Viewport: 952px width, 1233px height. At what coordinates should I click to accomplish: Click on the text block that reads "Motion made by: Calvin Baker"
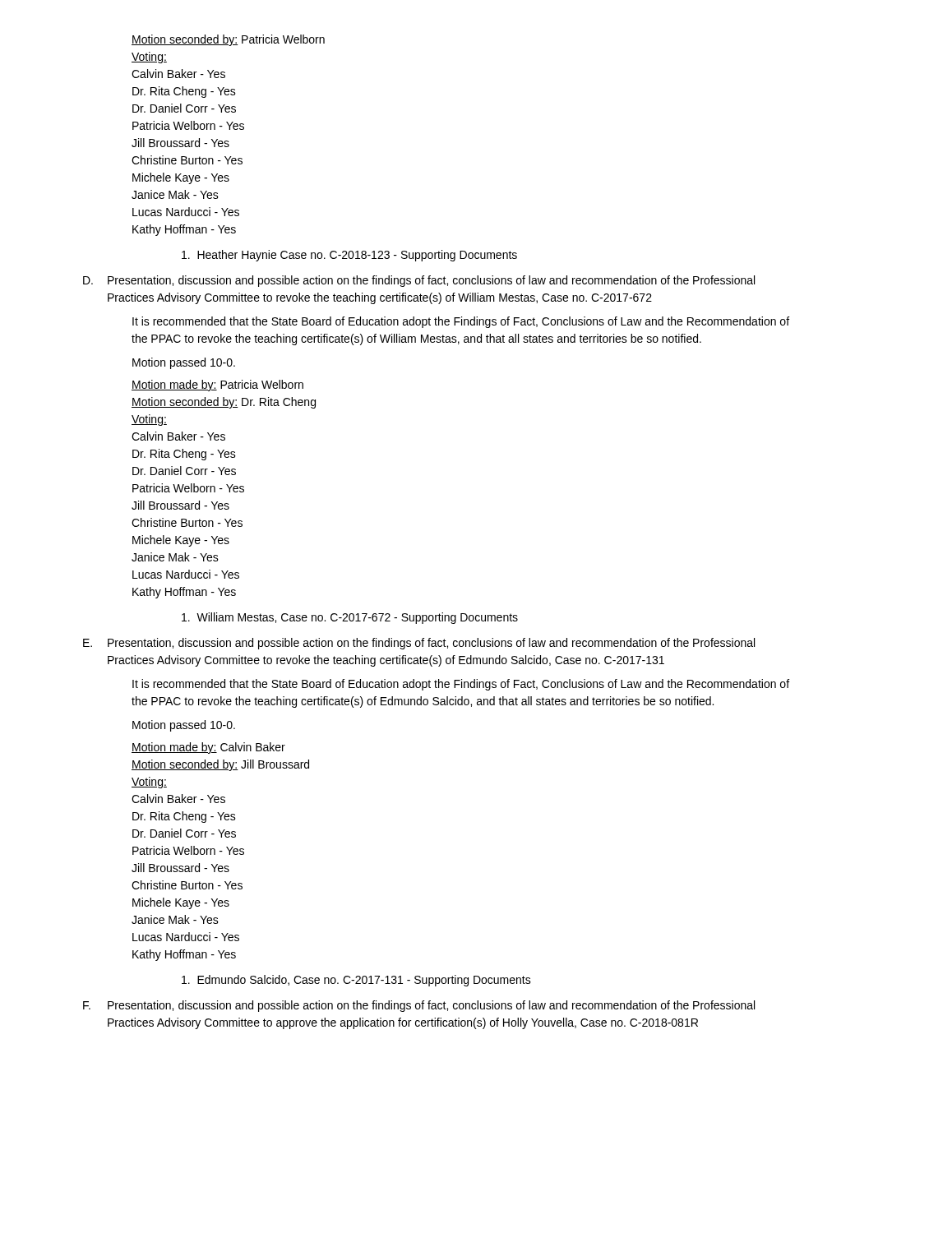point(221,851)
